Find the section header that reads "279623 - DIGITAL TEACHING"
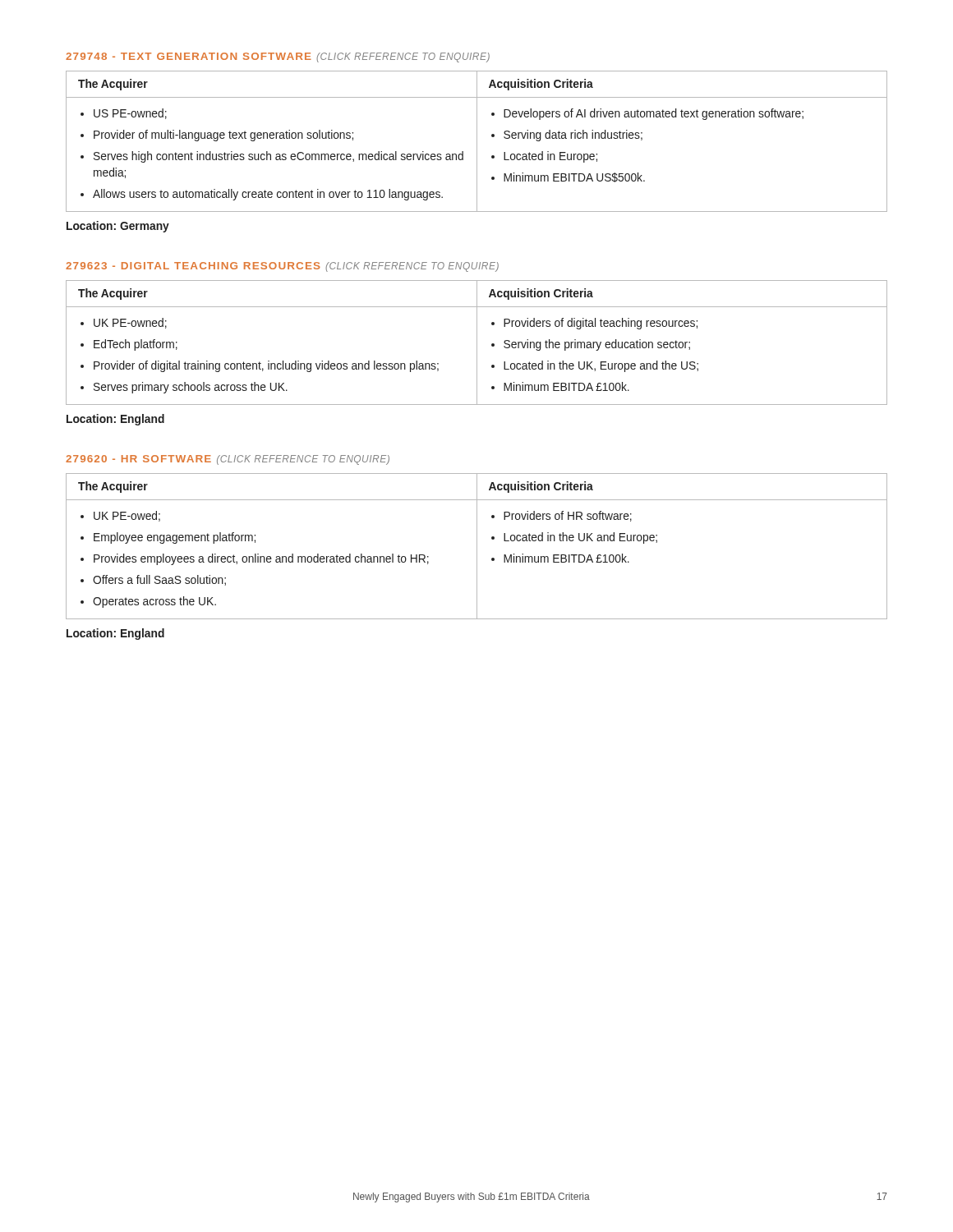Viewport: 953px width, 1232px height. 283,266
